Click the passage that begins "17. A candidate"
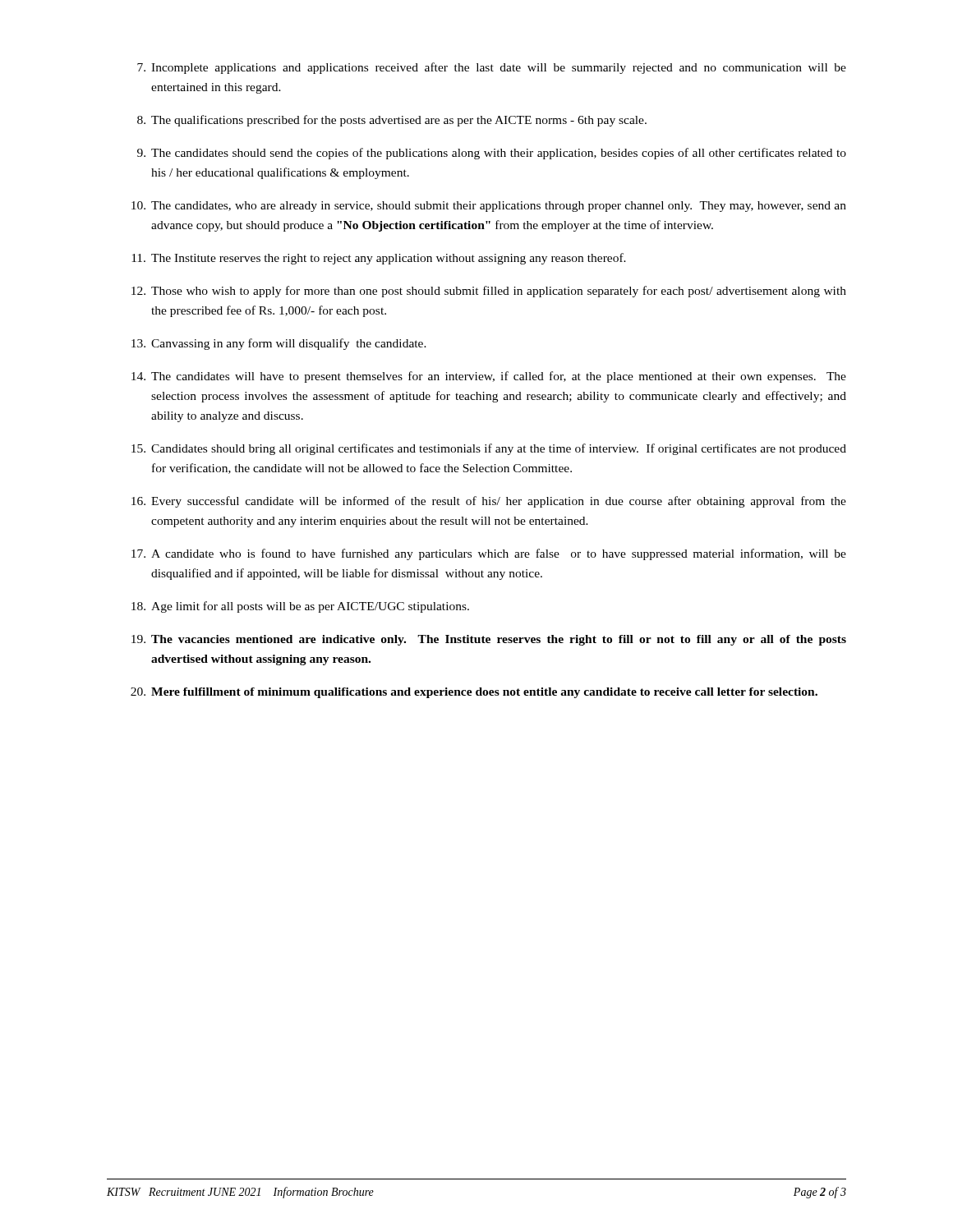953x1232 pixels. click(476, 564)
